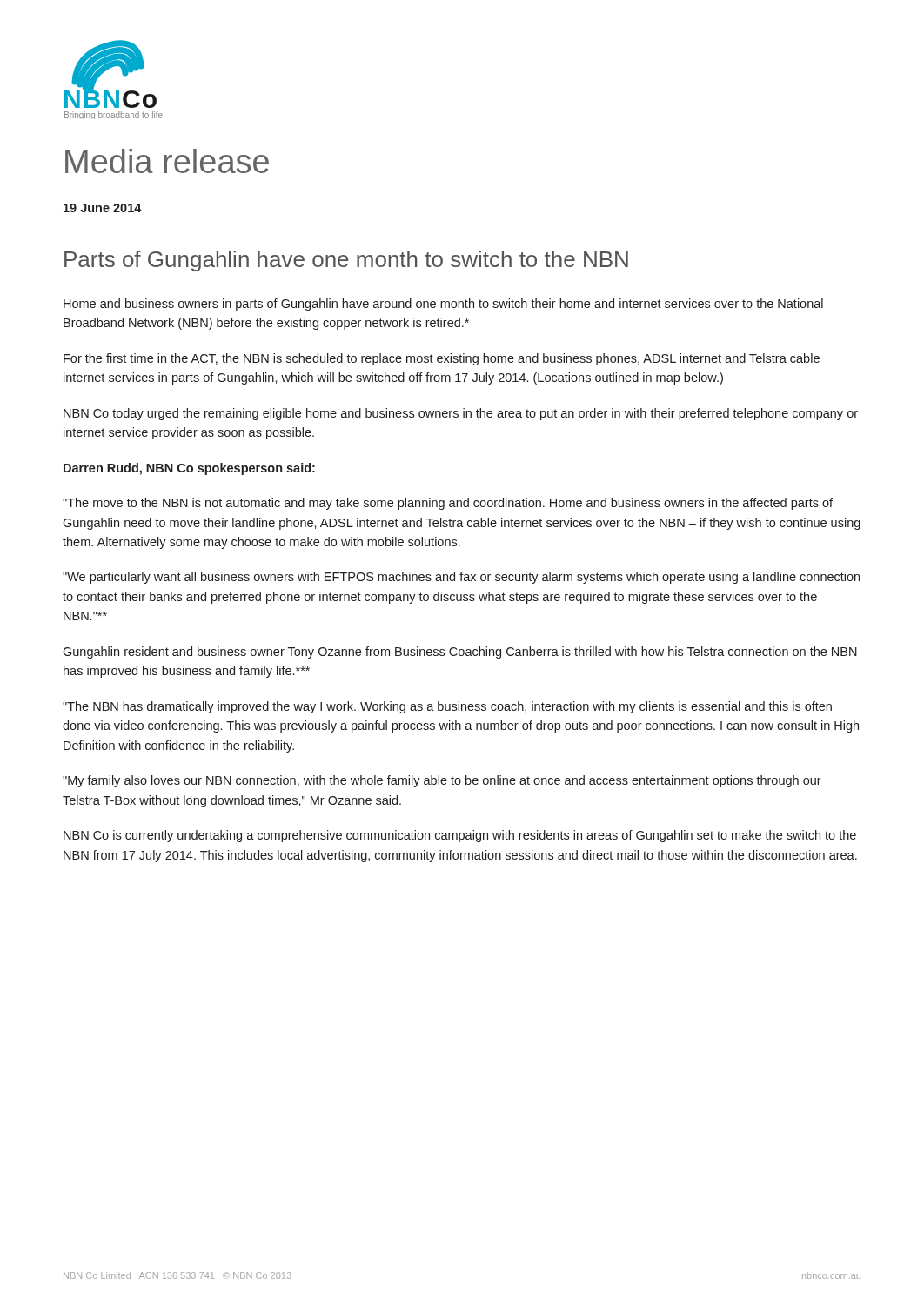Navigate to the passage starting ""The move to the NBN is"
The image size is (924, 1305).
point(462,522)
